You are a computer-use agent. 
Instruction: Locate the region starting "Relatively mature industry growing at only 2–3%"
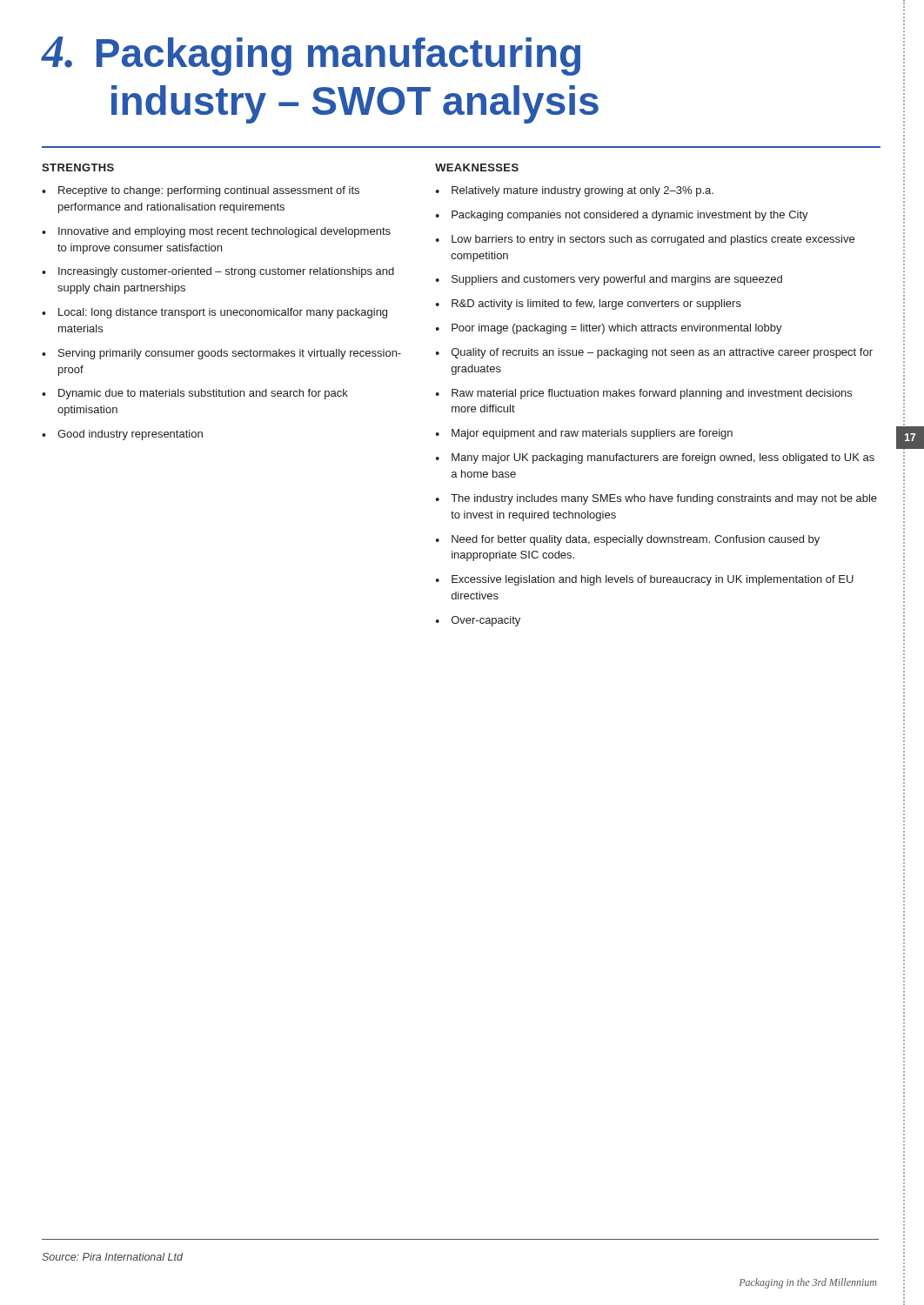(583, 190)
